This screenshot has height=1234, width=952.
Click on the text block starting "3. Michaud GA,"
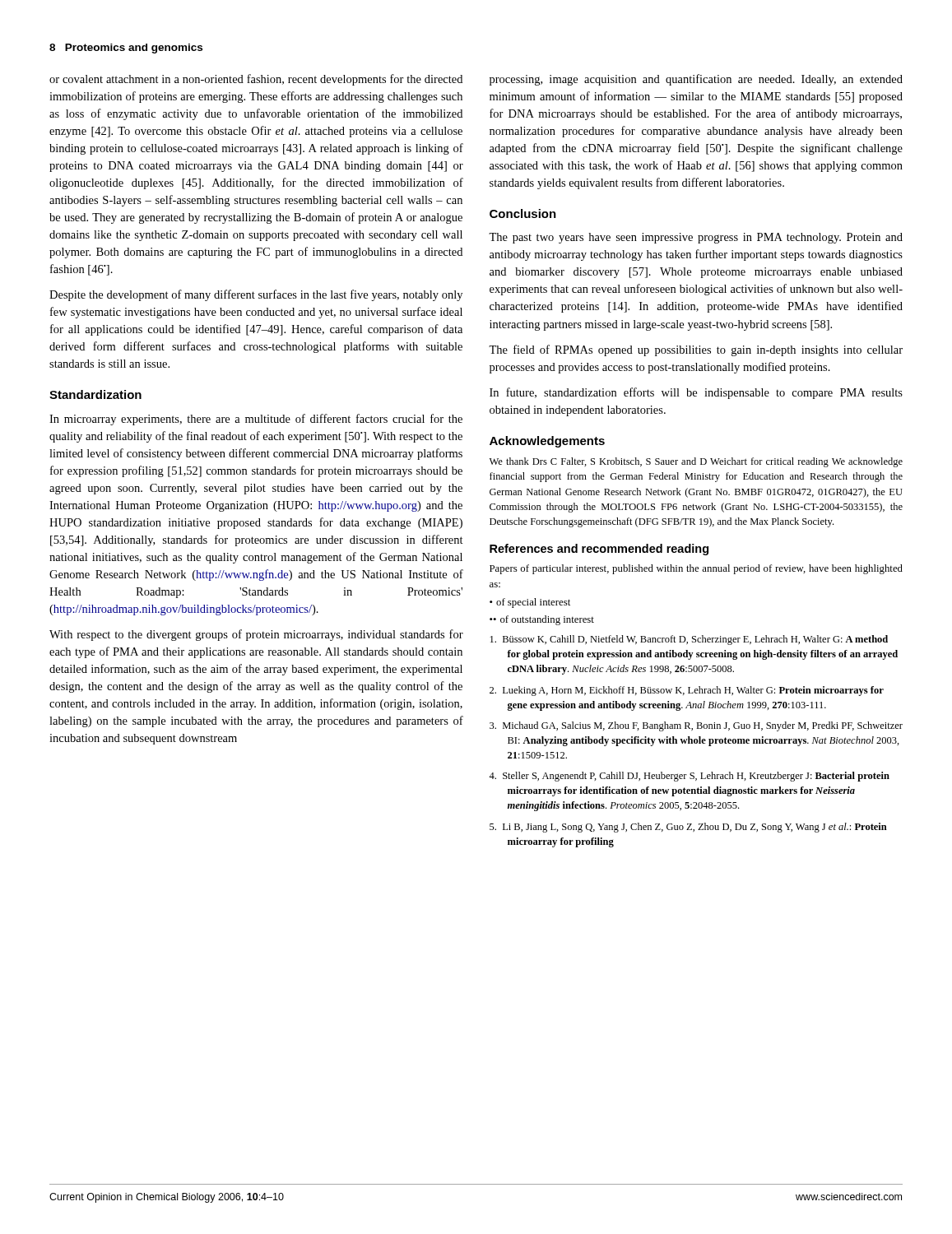point(696,740)
